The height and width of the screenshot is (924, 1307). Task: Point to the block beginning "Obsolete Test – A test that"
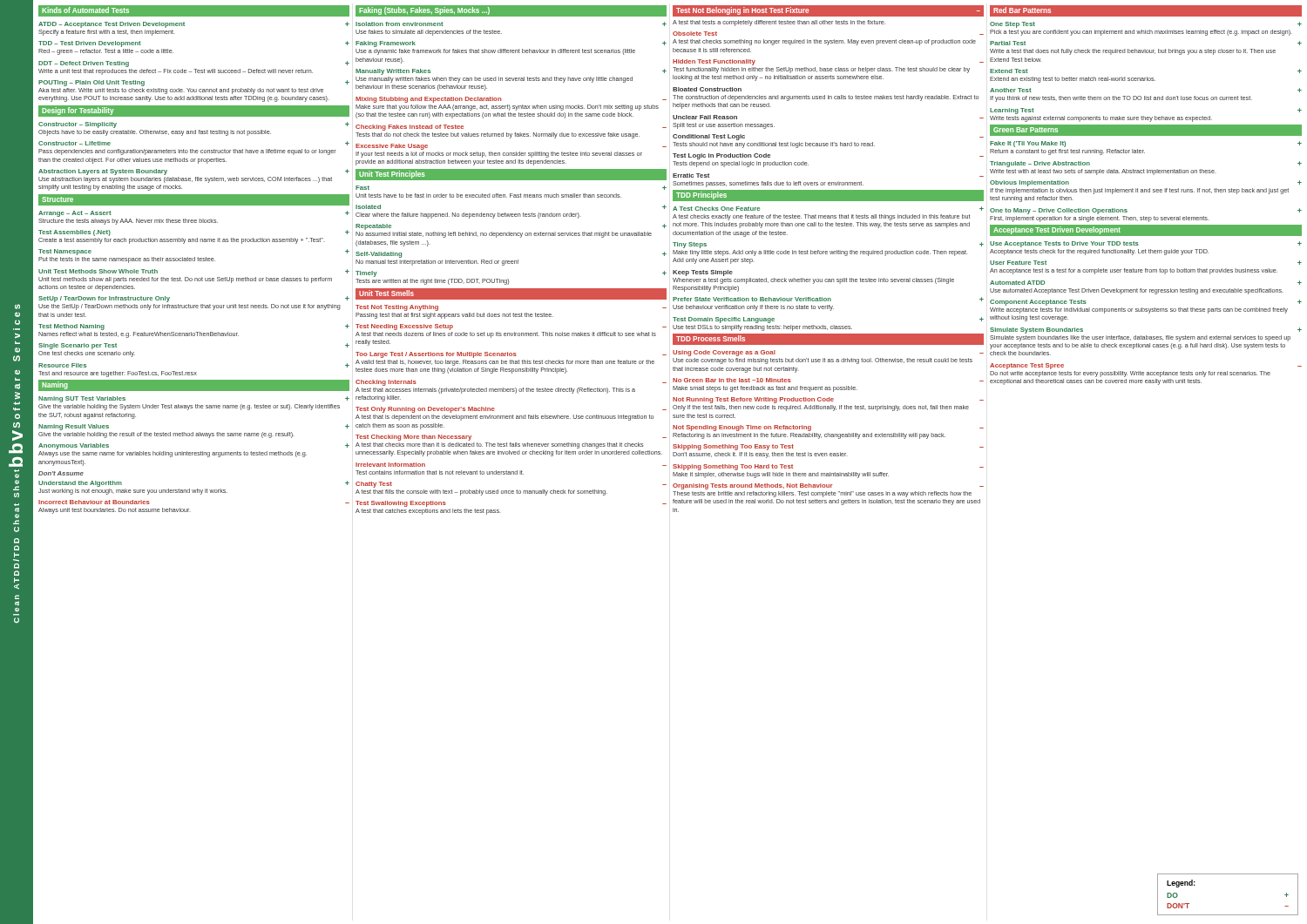tap(828, 42)
